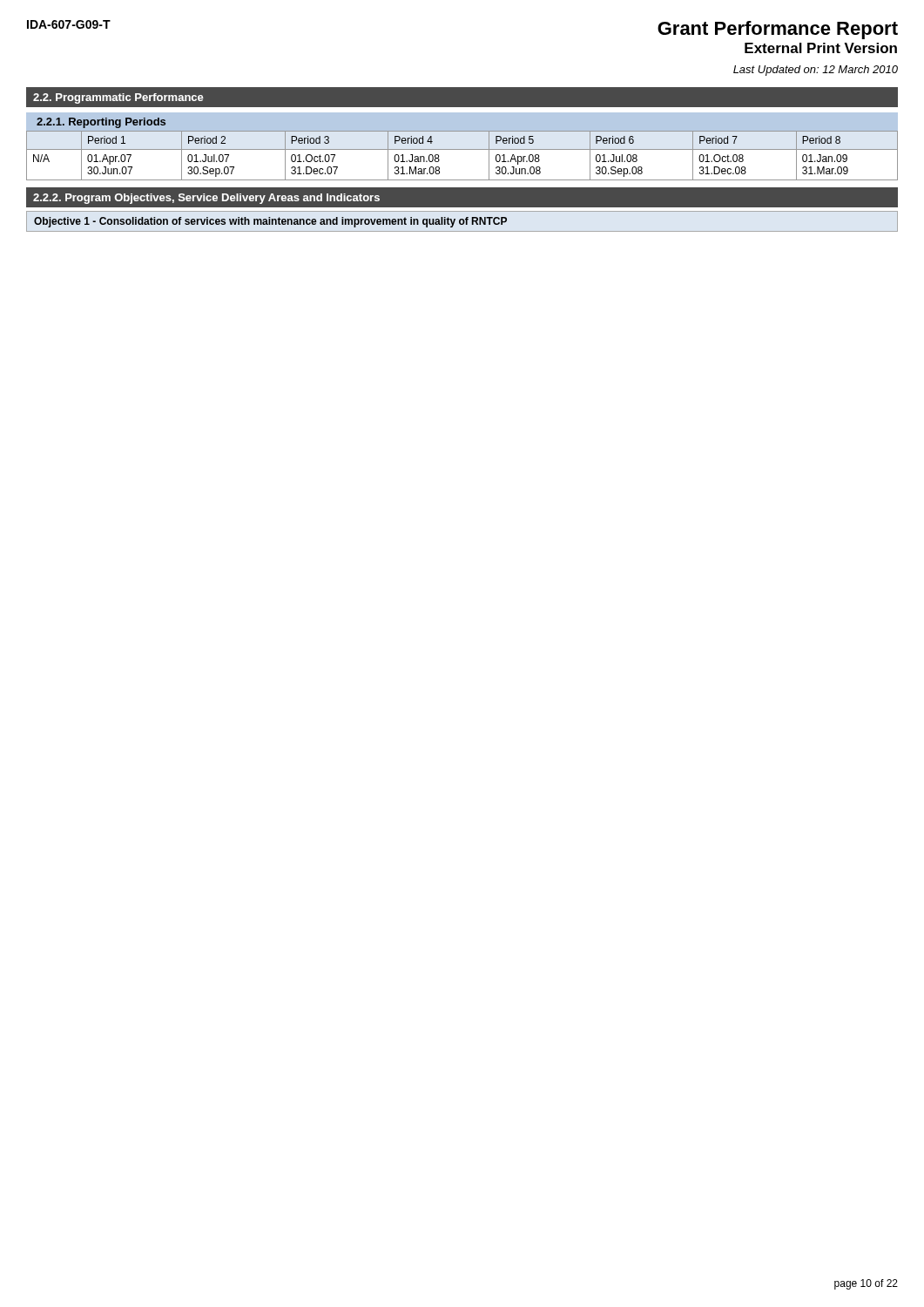Locate the table
This screenshot has height=1307, width=924.
tap(462, 156)
